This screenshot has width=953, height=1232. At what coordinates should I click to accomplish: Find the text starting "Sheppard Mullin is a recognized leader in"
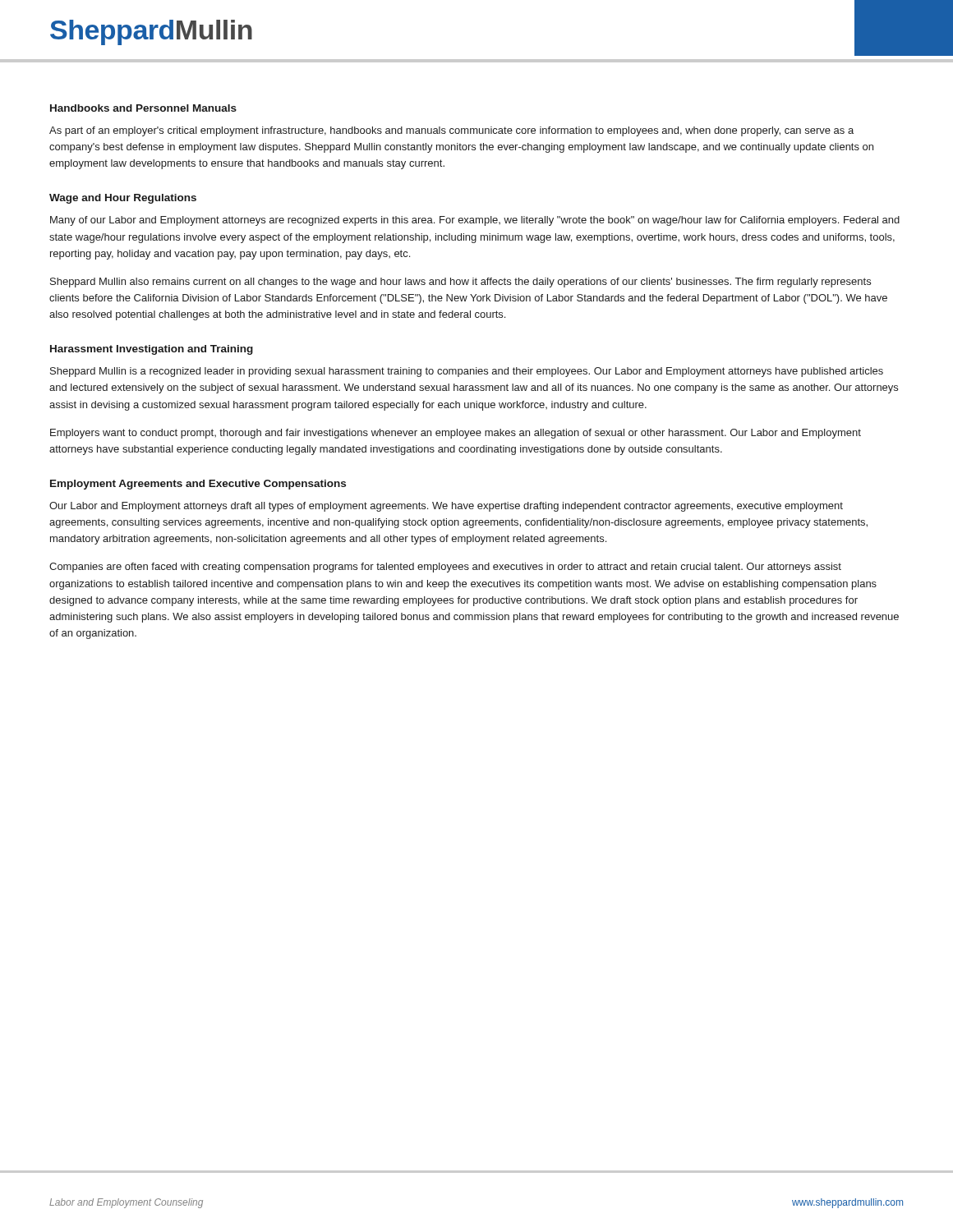tap(474, 388)
